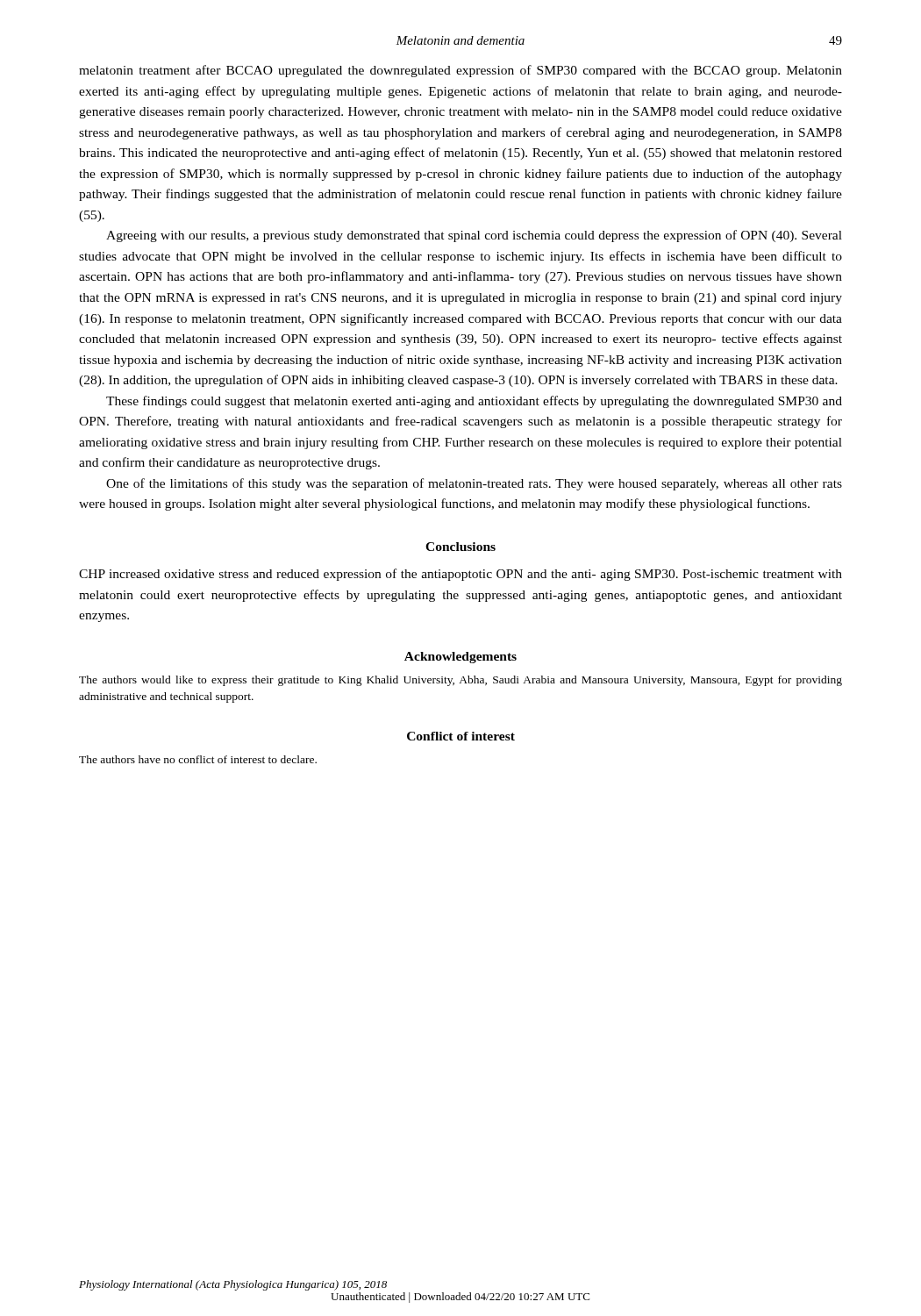This screenshot has height=1316, width=921.
Task: Point to the block starting "The authors have no conflict of interest to"
Action: tap(198, 759)
